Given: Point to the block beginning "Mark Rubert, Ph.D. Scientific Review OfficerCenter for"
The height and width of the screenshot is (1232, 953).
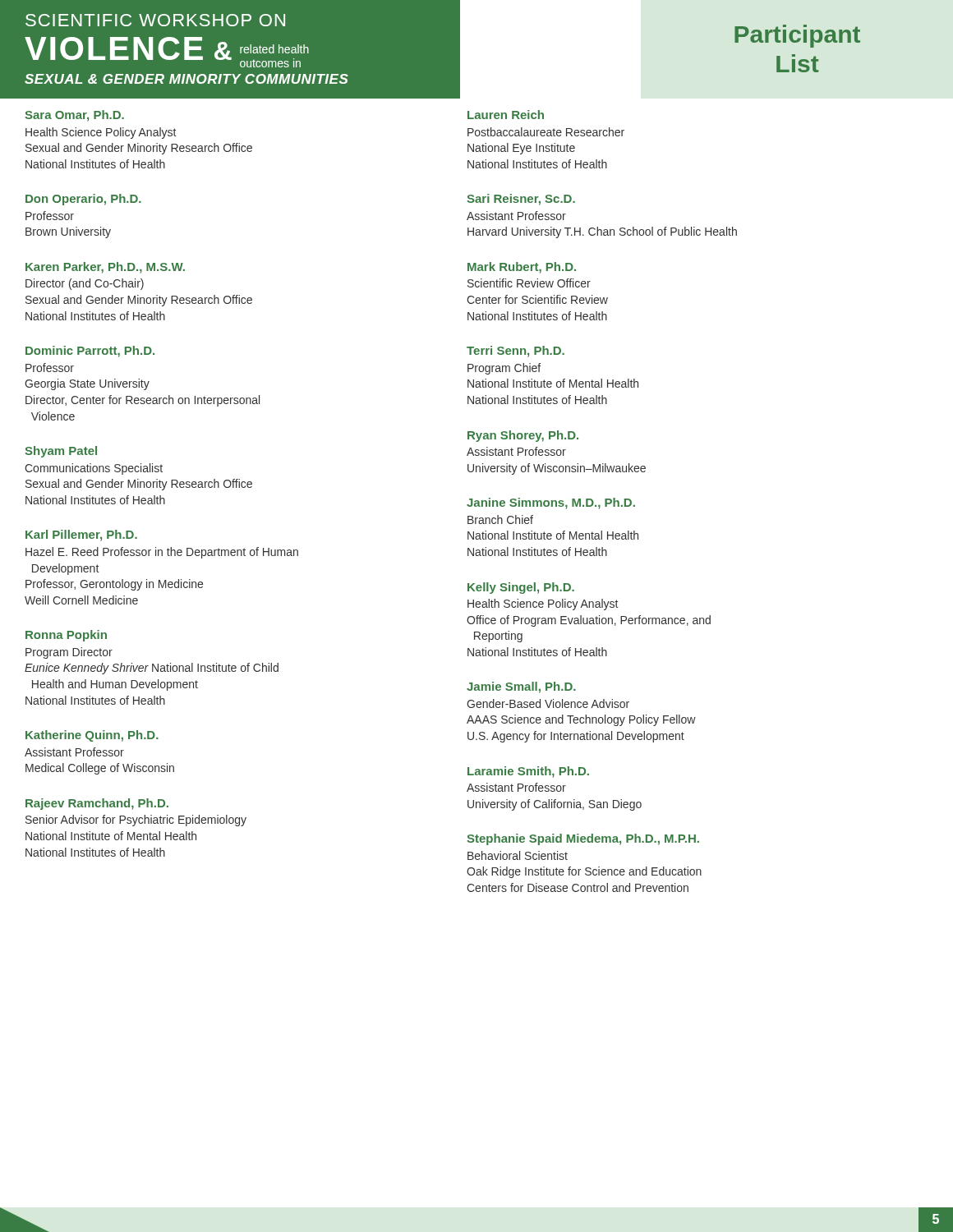Looking at the screenshot, I should point(522,268).
